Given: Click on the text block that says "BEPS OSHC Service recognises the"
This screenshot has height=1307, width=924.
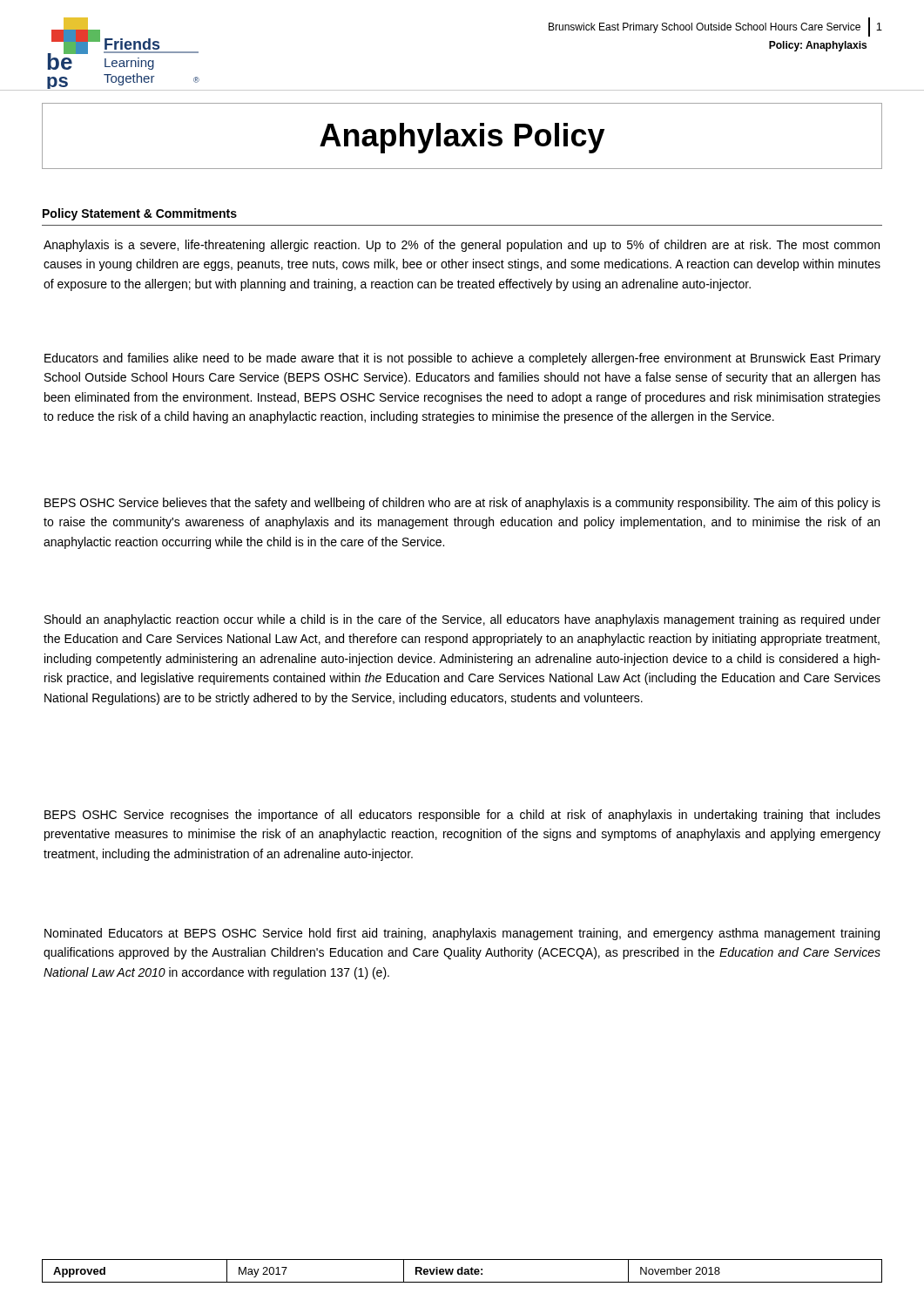Looking at the screenshot, I should click(x=462, y=834).
